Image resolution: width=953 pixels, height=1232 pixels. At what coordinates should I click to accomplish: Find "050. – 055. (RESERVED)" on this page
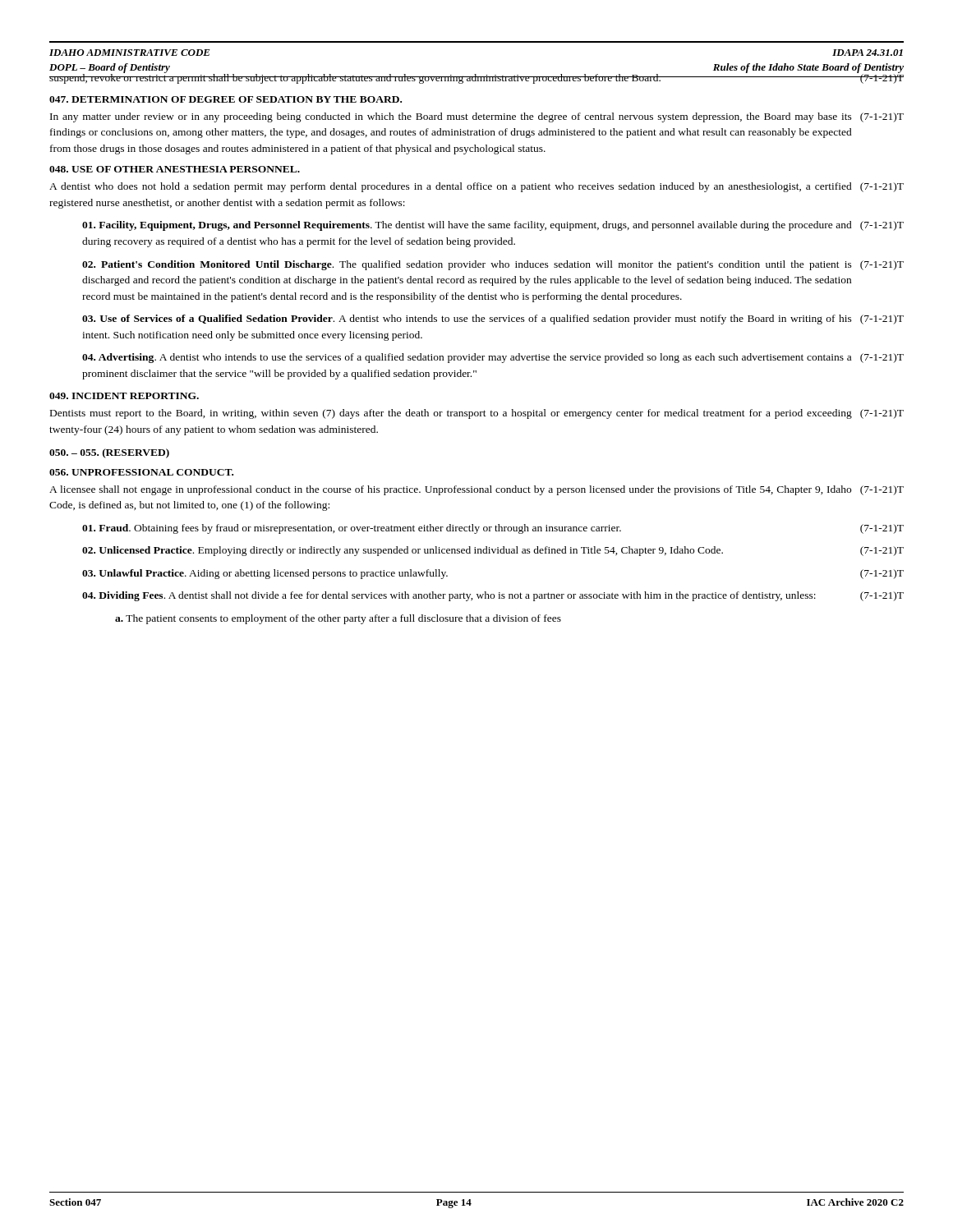point(109,452)
